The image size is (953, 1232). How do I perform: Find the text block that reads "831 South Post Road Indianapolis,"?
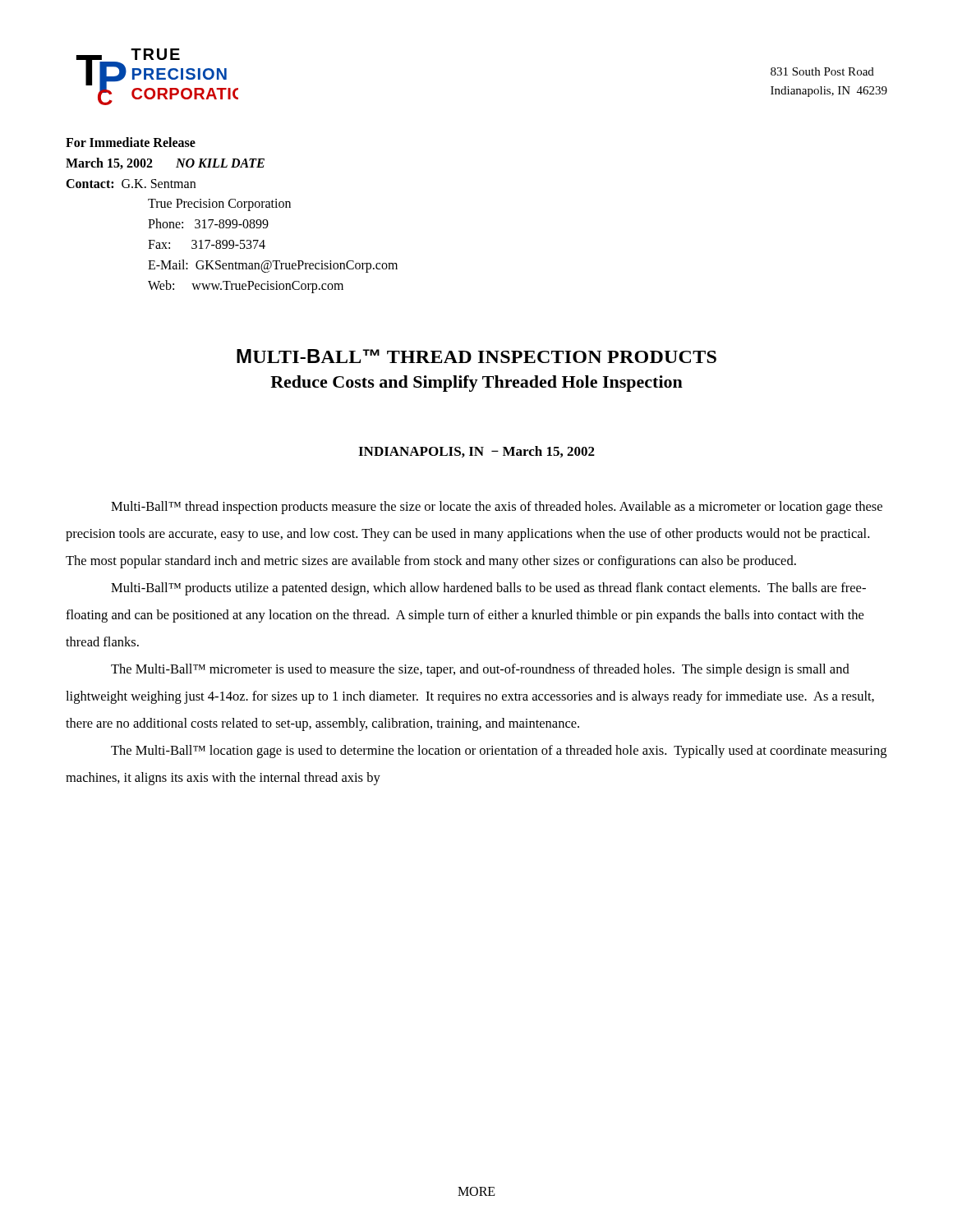(829, 81)
